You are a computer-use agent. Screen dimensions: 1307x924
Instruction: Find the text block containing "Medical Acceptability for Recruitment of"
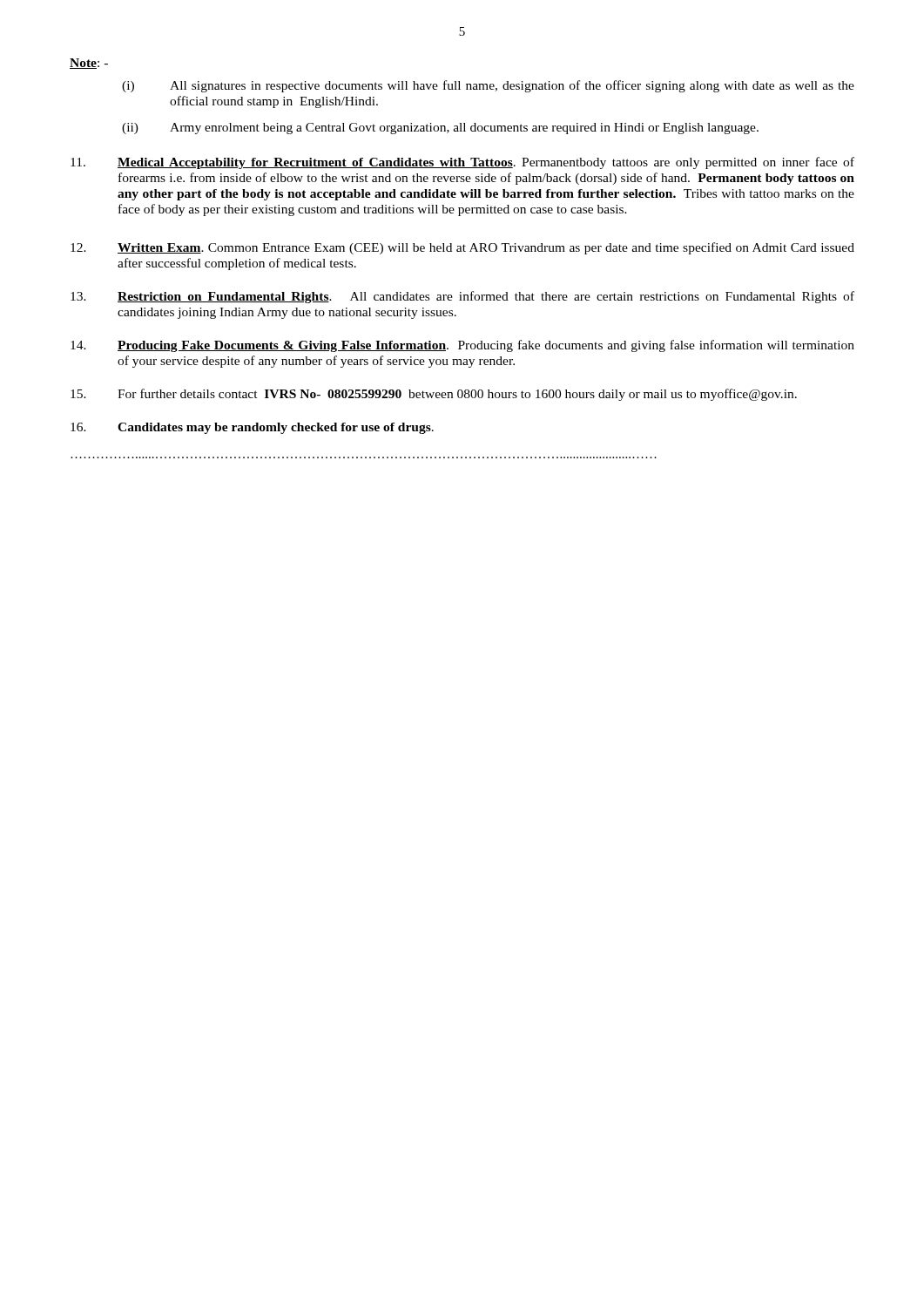[462, 186]
